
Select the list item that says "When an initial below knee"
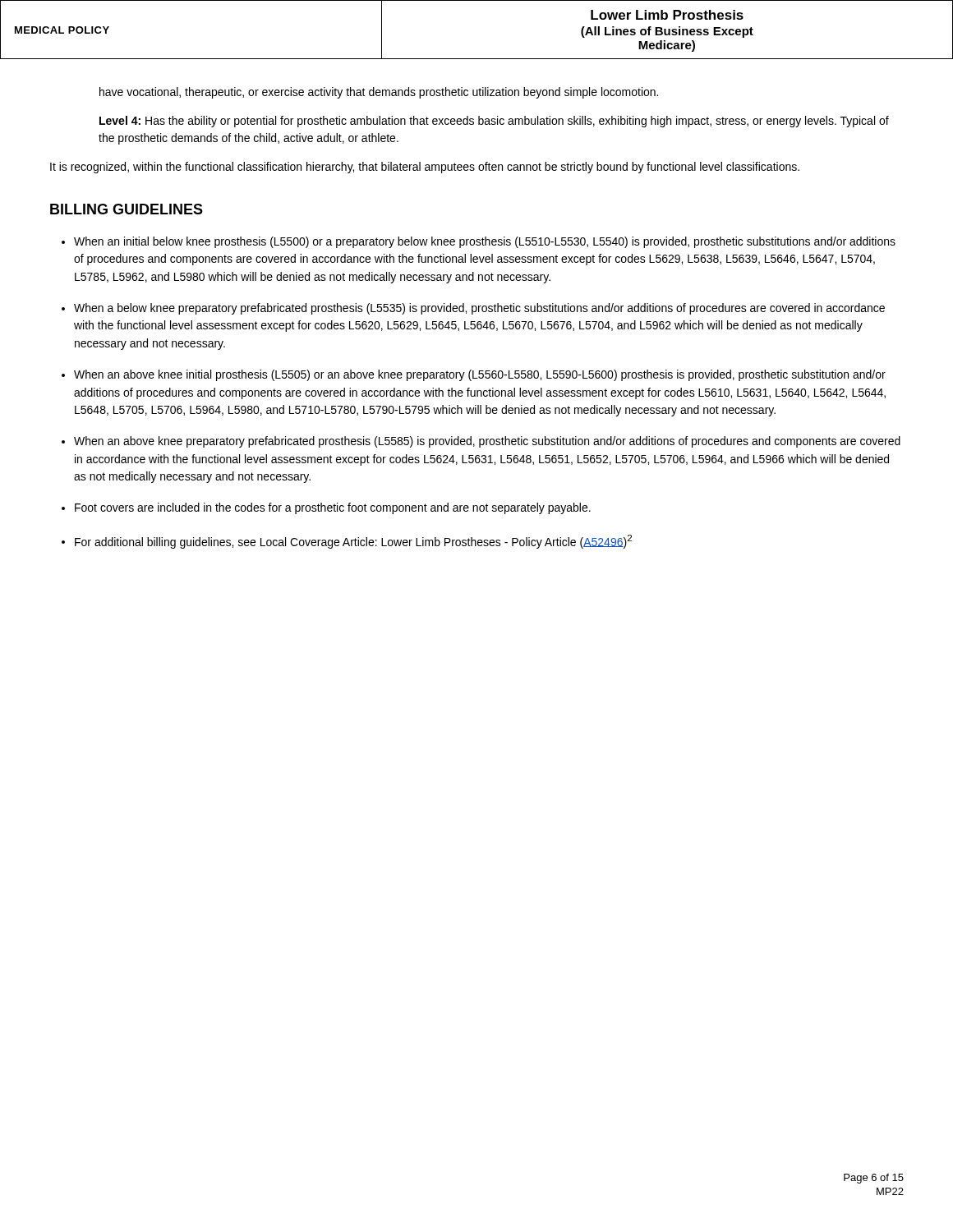[485, 259]
